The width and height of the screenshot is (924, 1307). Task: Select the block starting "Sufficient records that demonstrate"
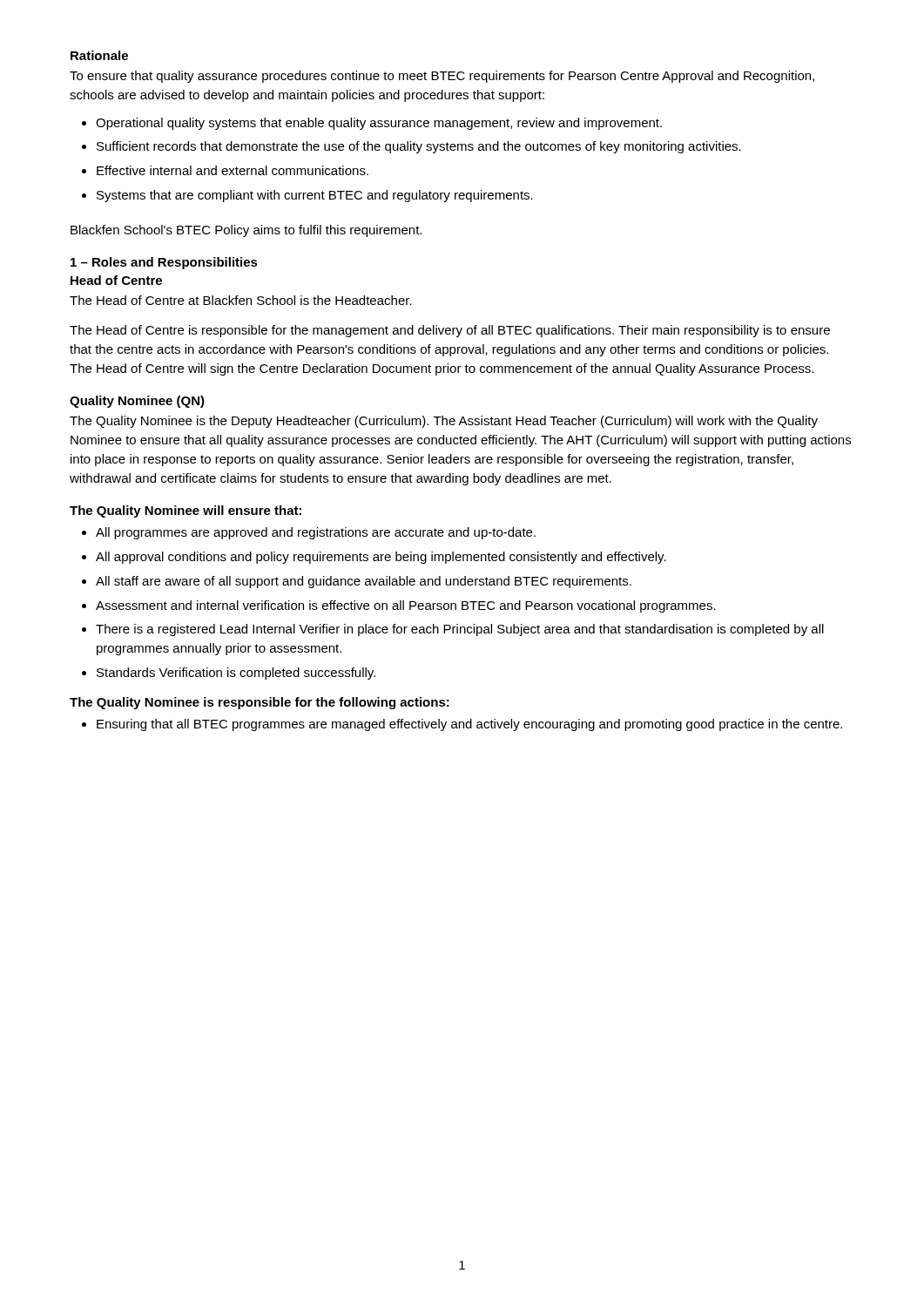pyautogui.click(x=419, y=146)
